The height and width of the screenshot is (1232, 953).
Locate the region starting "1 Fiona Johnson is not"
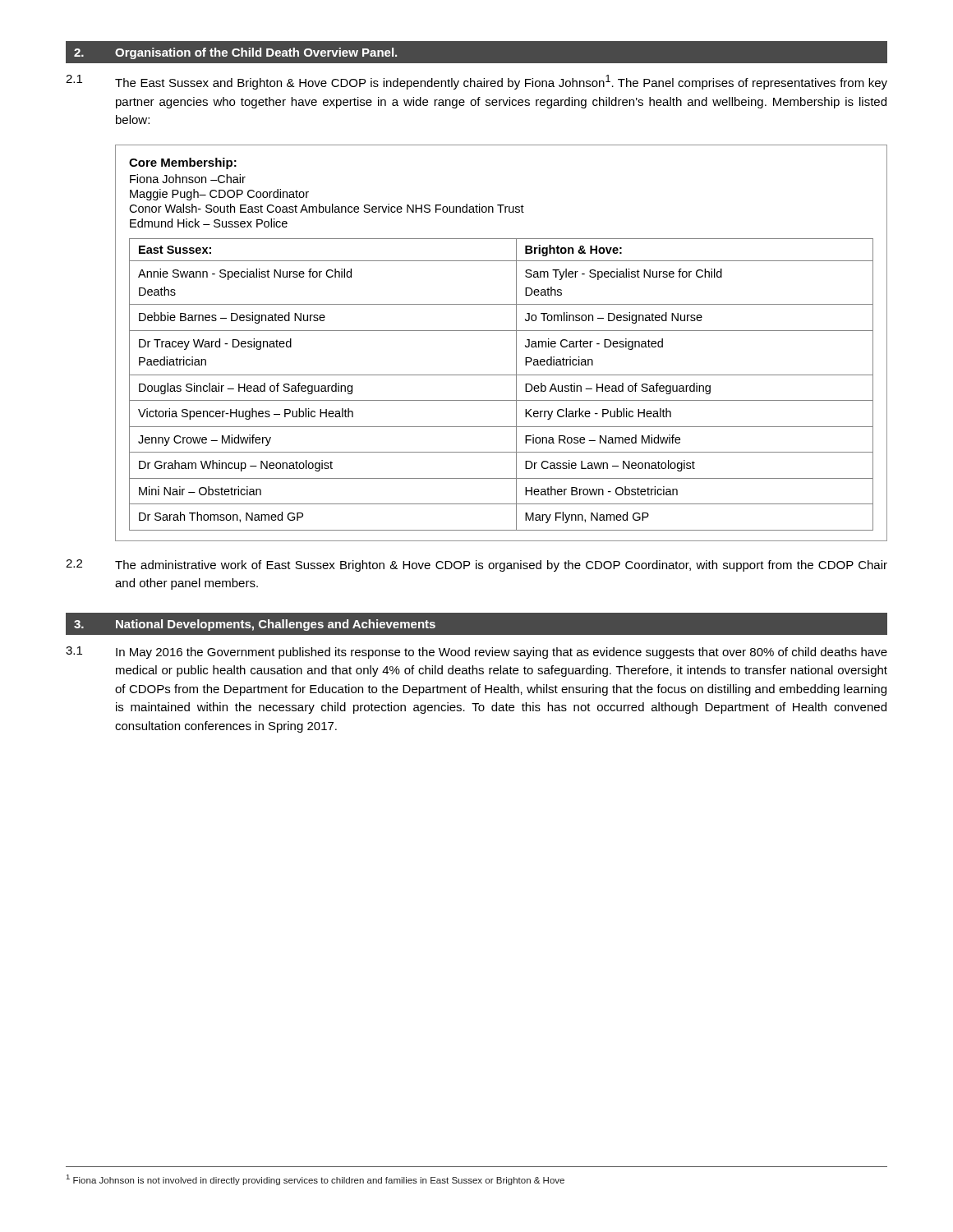tap(315, 1179)
